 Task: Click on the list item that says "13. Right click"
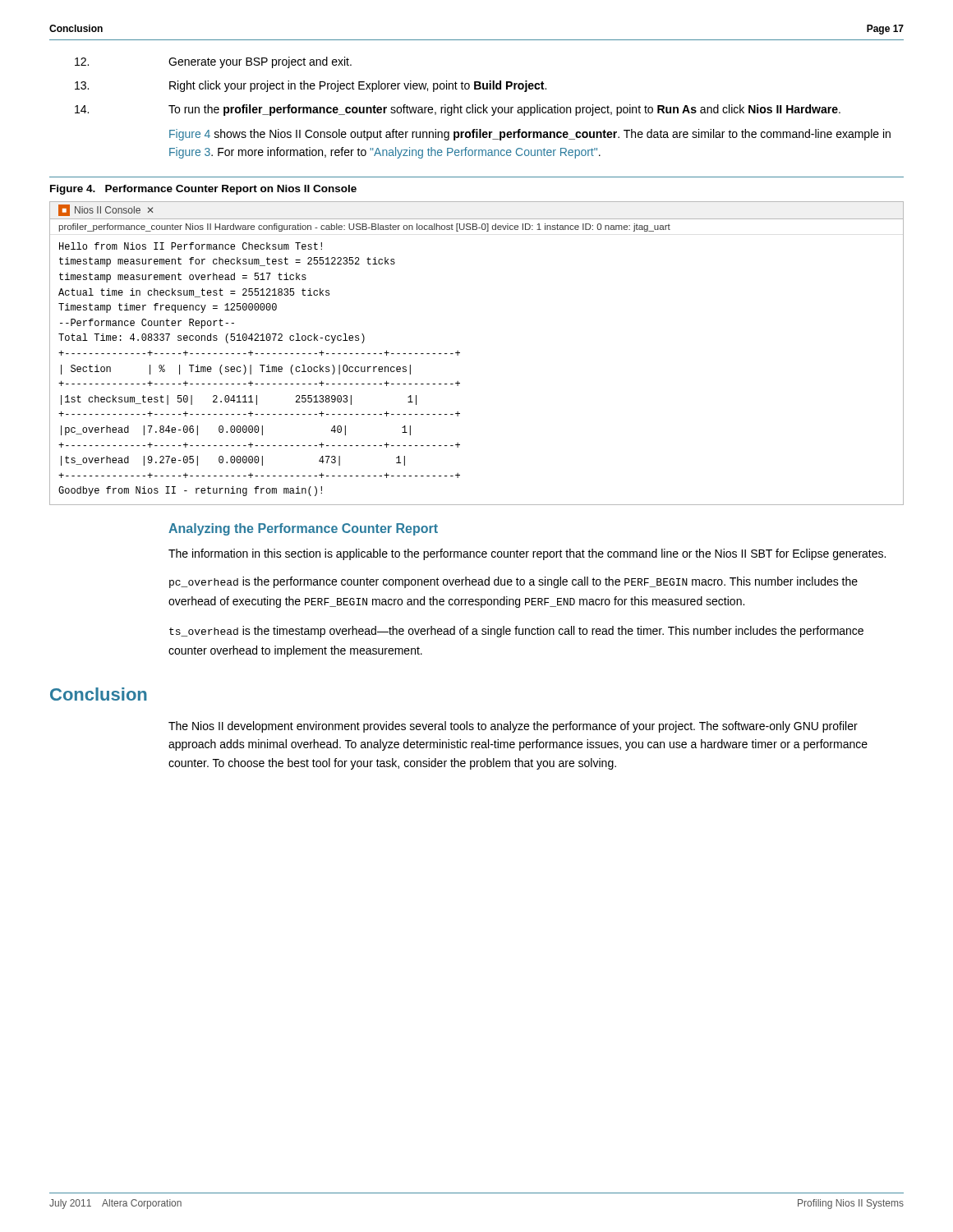(x=476, y=86)
